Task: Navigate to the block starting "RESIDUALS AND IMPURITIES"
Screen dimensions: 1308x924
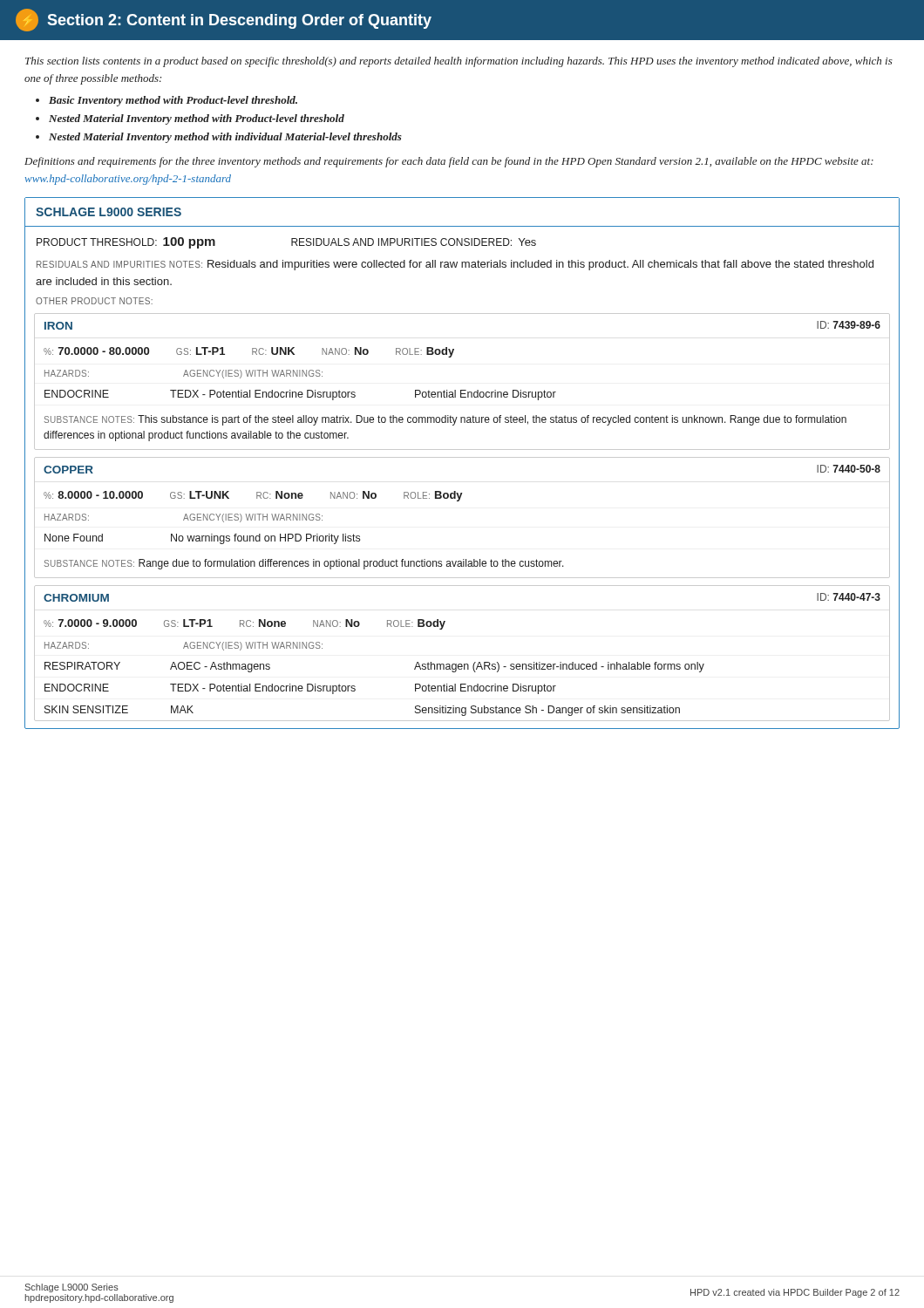Action: [455, 273]
